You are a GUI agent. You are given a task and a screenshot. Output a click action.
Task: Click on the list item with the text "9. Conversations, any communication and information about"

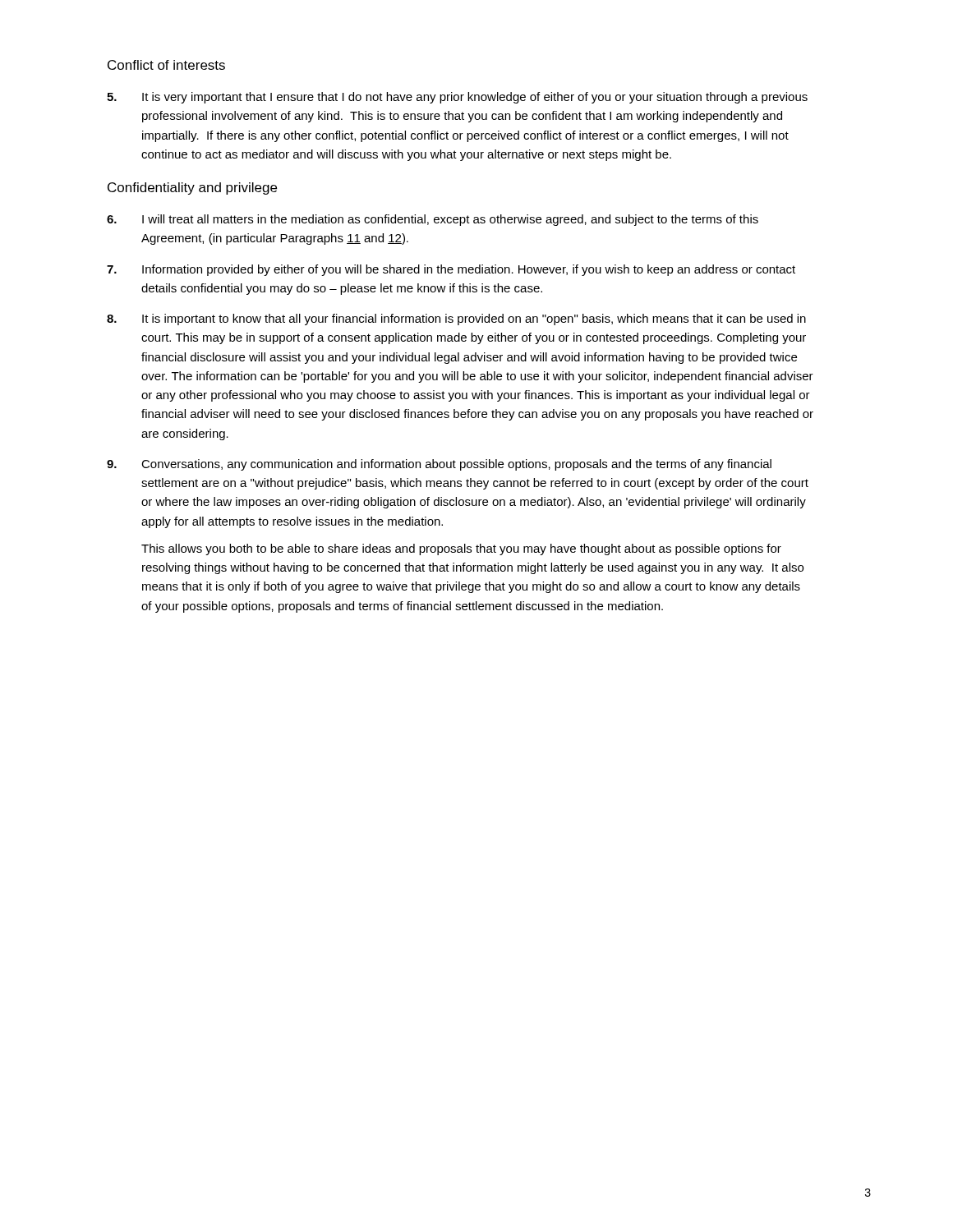460,535
